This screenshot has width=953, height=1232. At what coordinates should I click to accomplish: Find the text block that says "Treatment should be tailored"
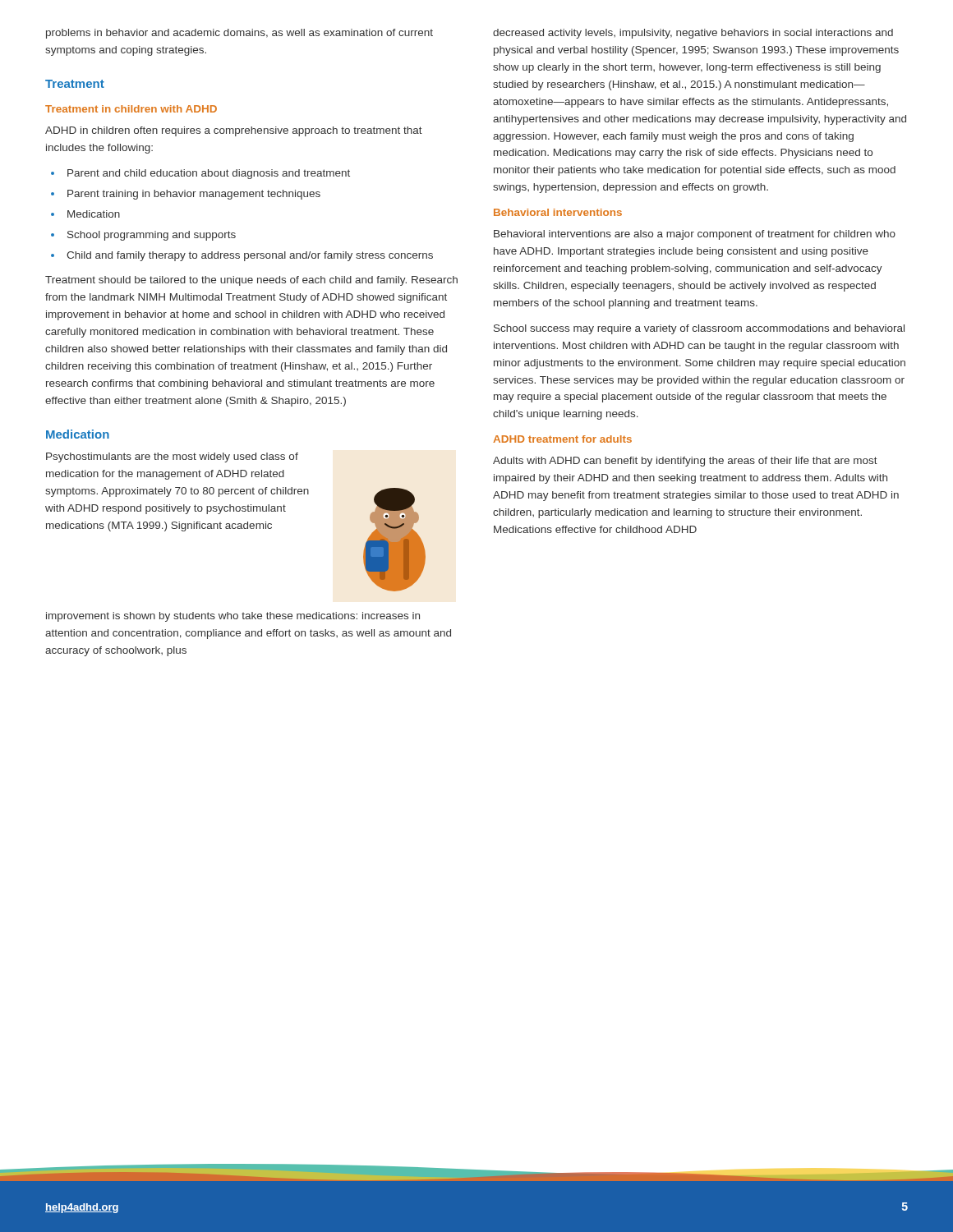click(x=252, y=340)
